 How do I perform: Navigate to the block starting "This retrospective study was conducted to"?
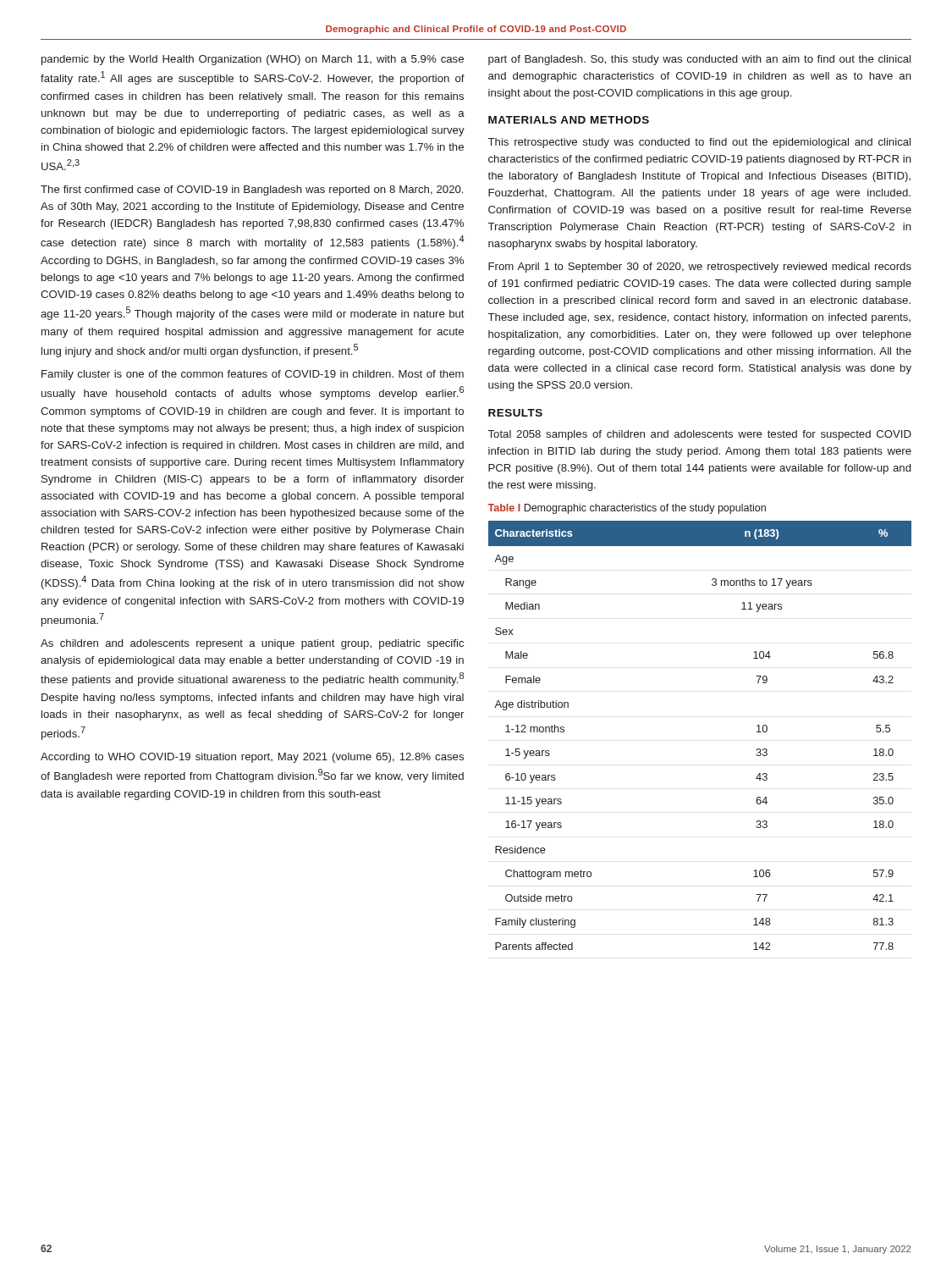click(700, 192)
